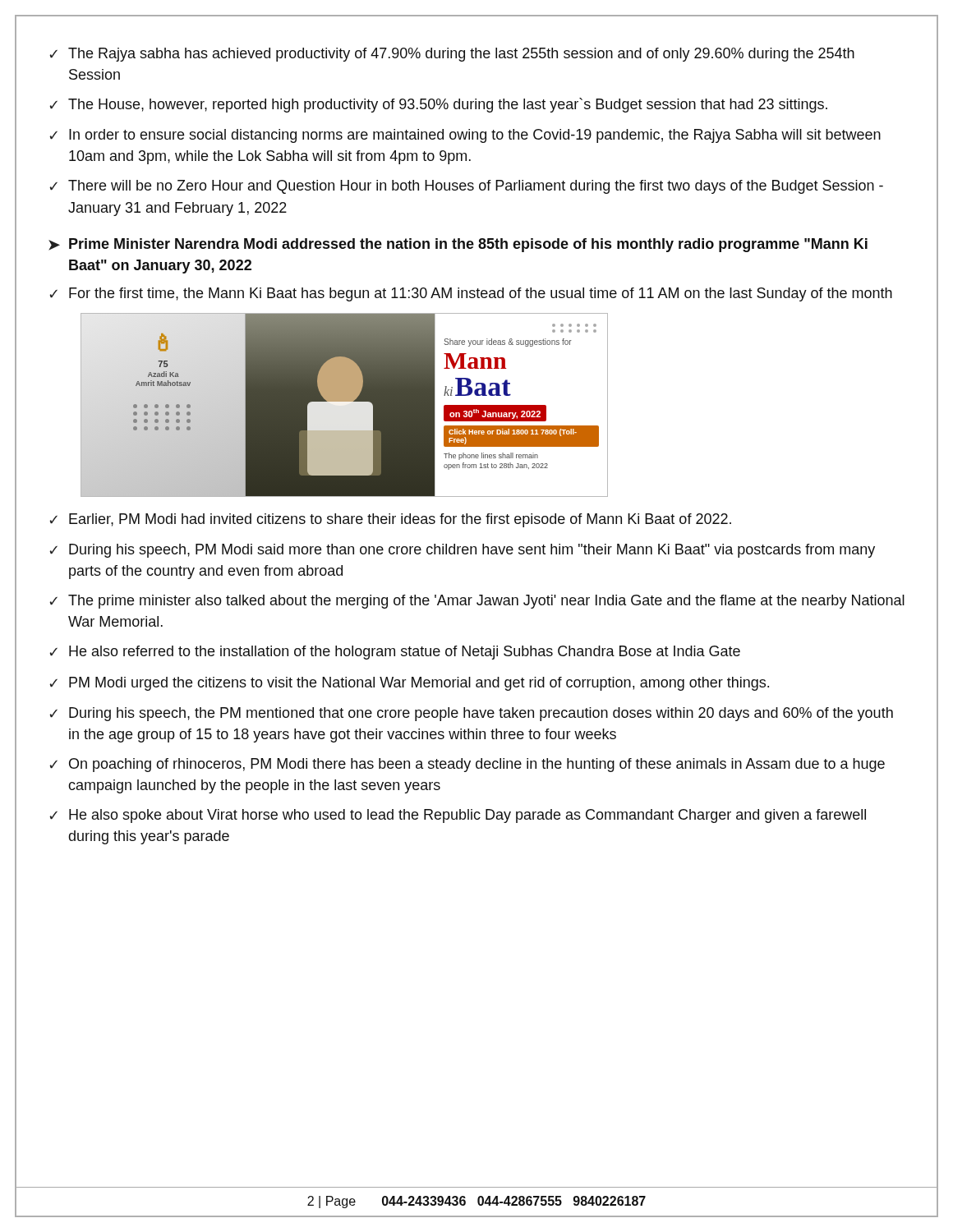Select the photo

[344, 405]
